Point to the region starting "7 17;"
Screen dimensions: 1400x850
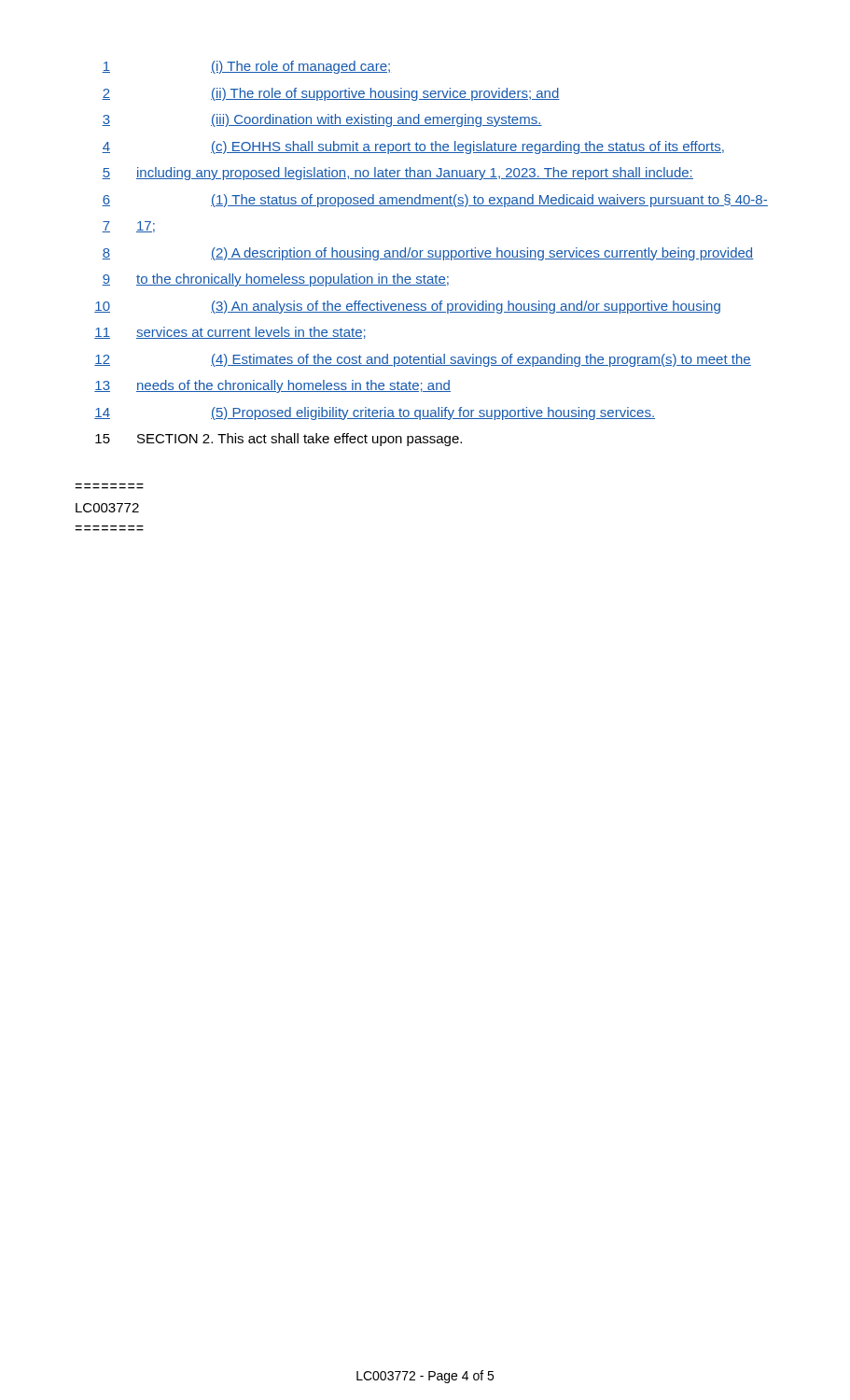click(147, 227)
